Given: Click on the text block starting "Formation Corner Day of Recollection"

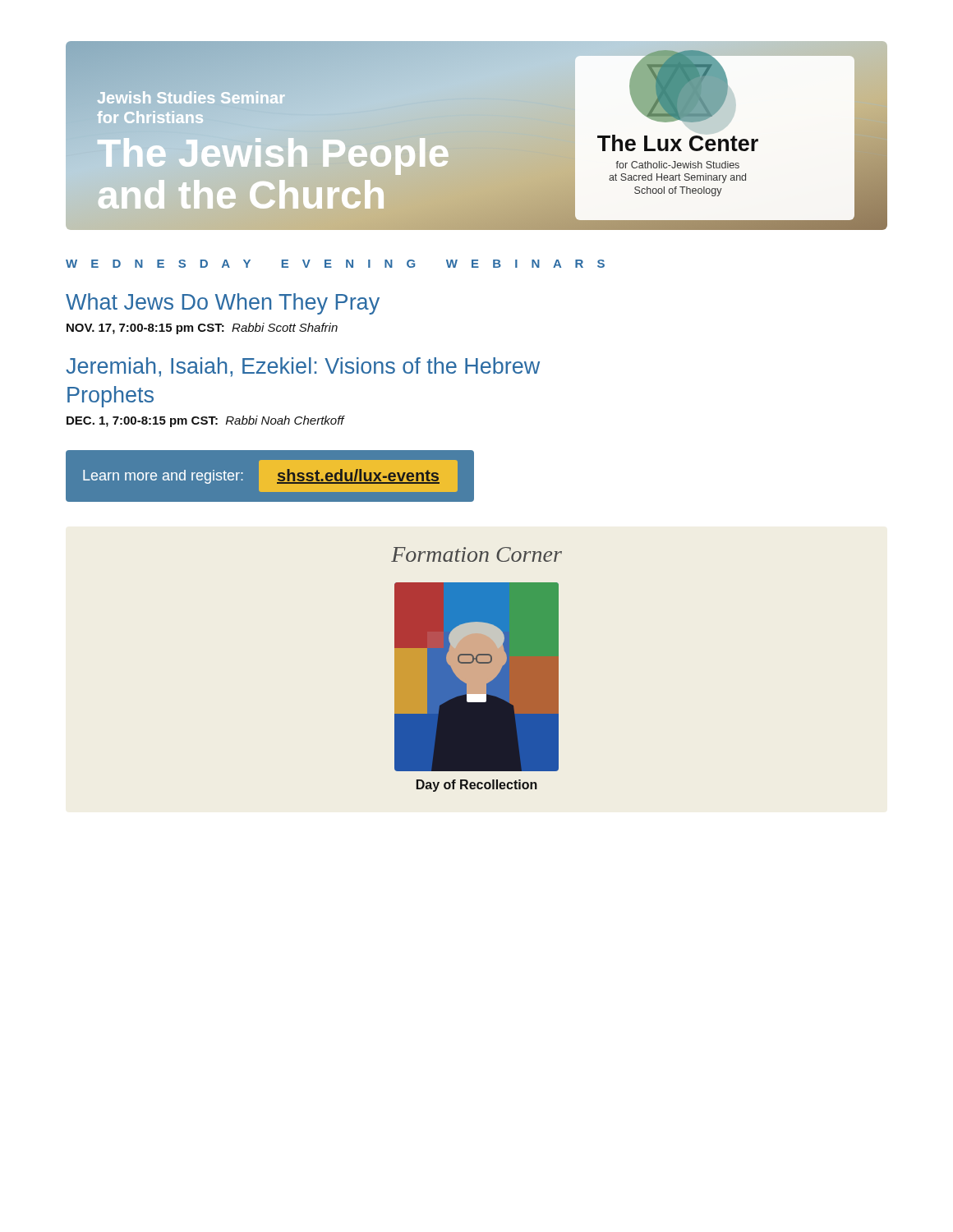Looking at the screenshot, I should point(476,667).
